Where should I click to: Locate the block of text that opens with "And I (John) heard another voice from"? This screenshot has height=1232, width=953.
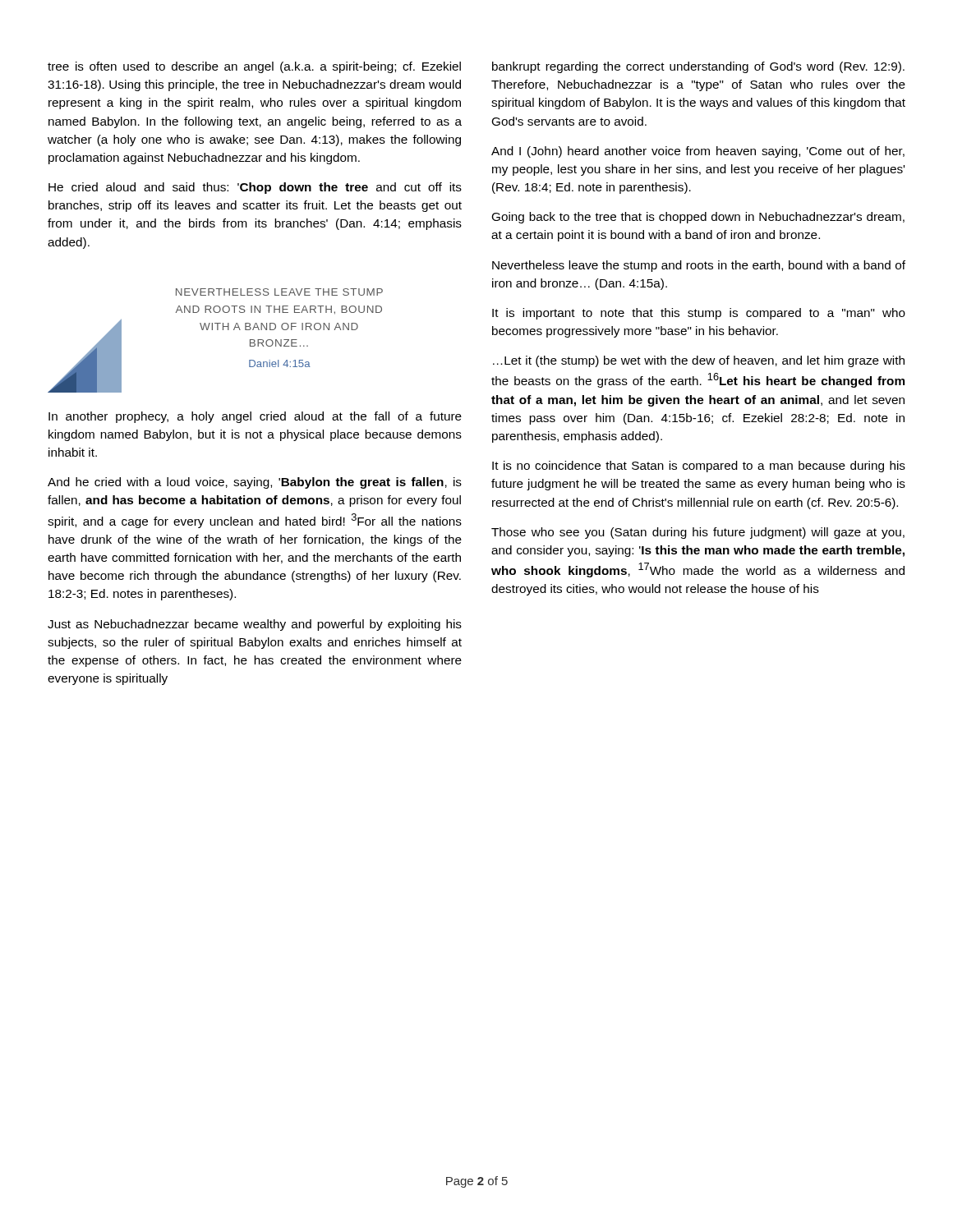tap(698, 169)
